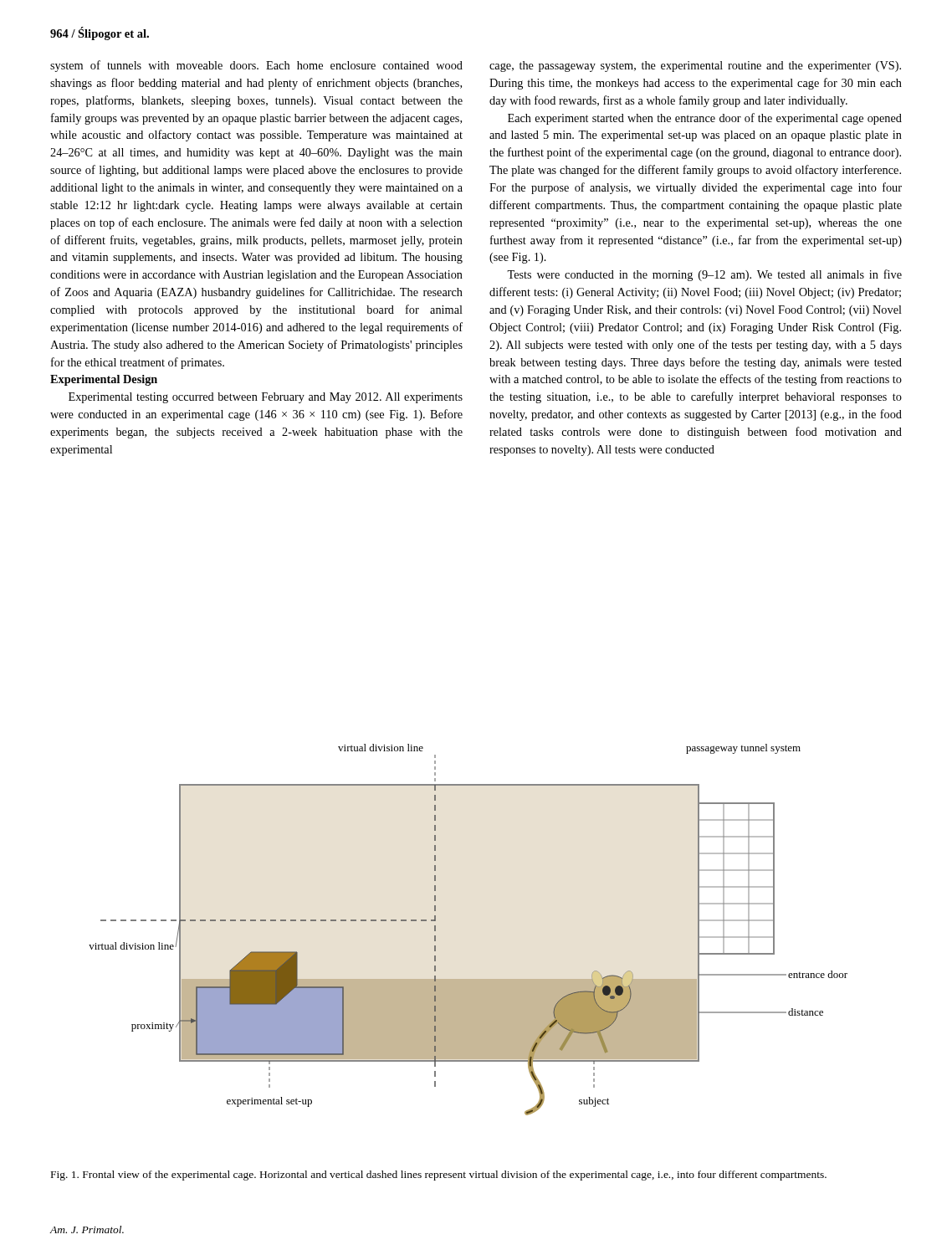
Task: Select the region starting "cage, the passageway system,"
Action: coord(695,67)
